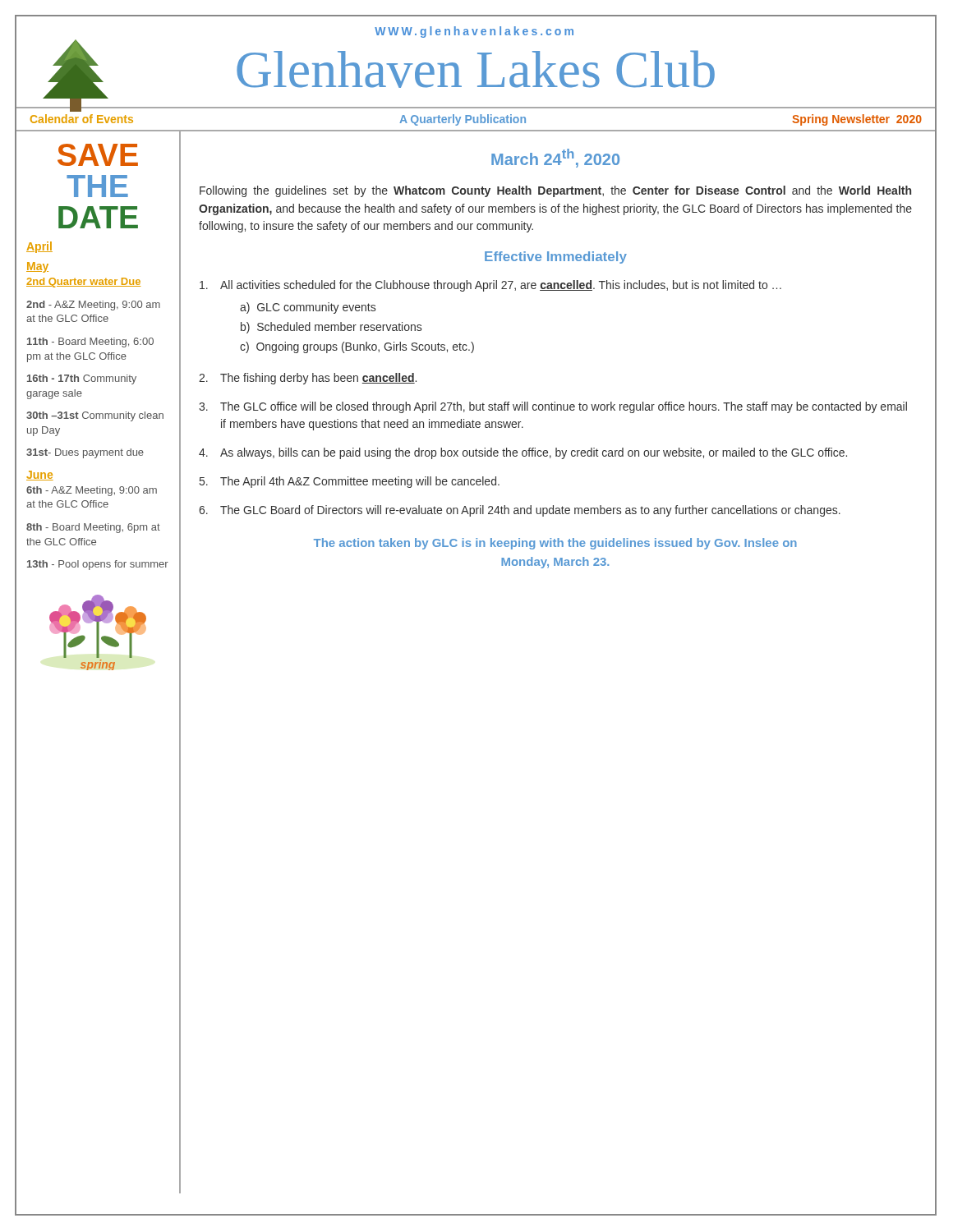Point to the text starting "Effective Immediately"
This screenshot has height=1232, width=953.
(555, 257)
